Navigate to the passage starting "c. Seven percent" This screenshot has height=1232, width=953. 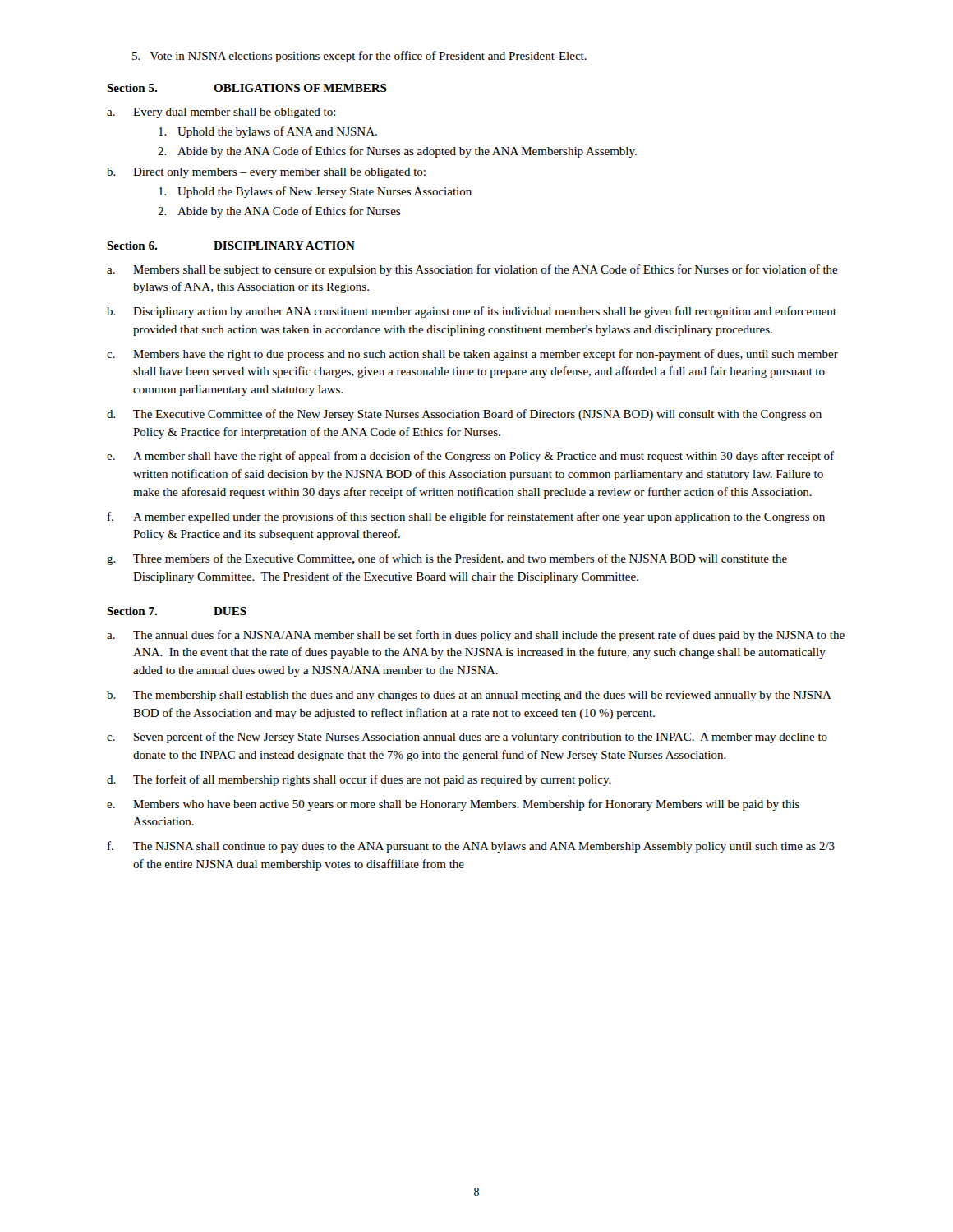pos(476,747)
